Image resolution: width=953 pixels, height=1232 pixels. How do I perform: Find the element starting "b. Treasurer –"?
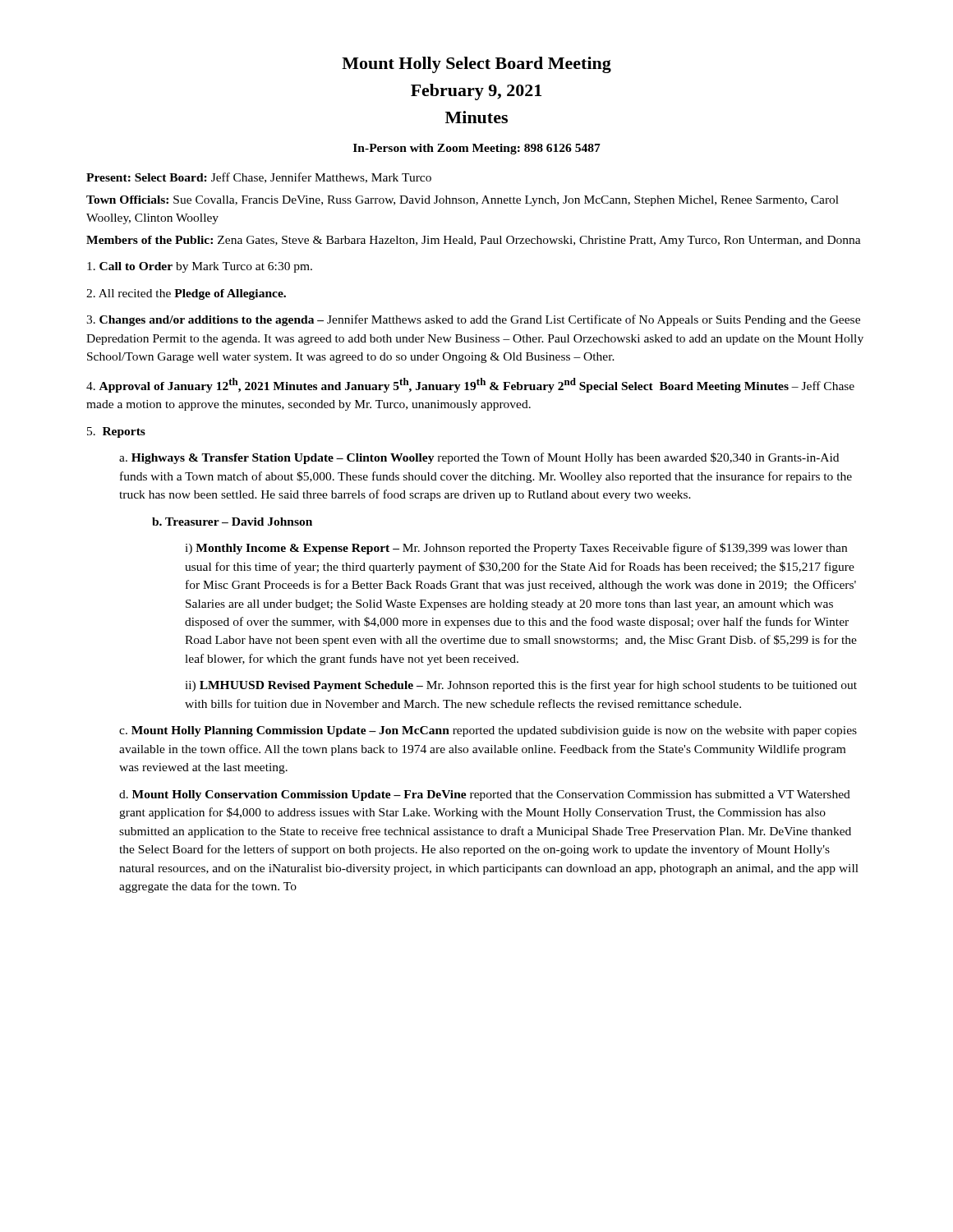tap(232, 522)
